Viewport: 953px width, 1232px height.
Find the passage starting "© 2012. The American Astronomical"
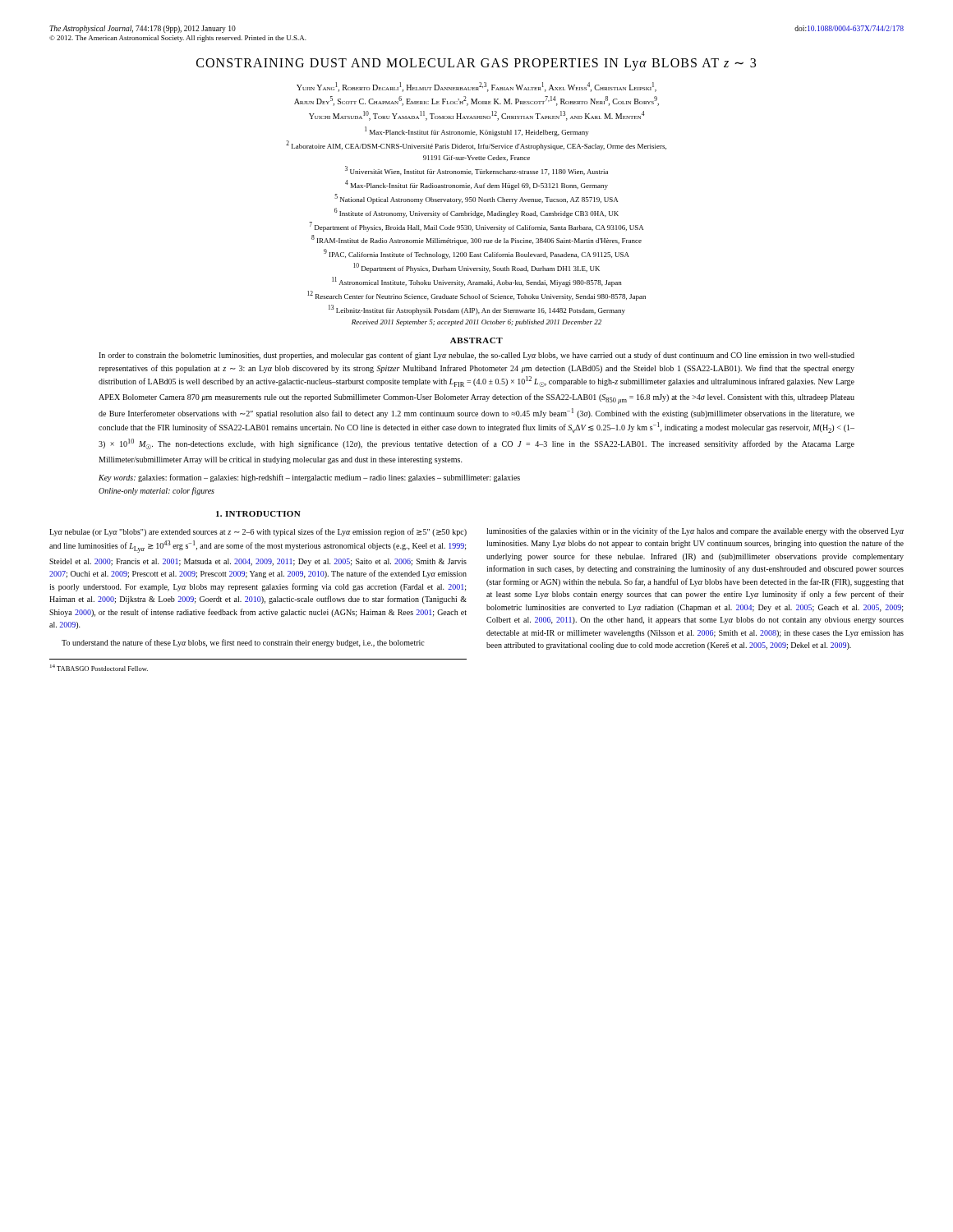[x=178, y=38]
